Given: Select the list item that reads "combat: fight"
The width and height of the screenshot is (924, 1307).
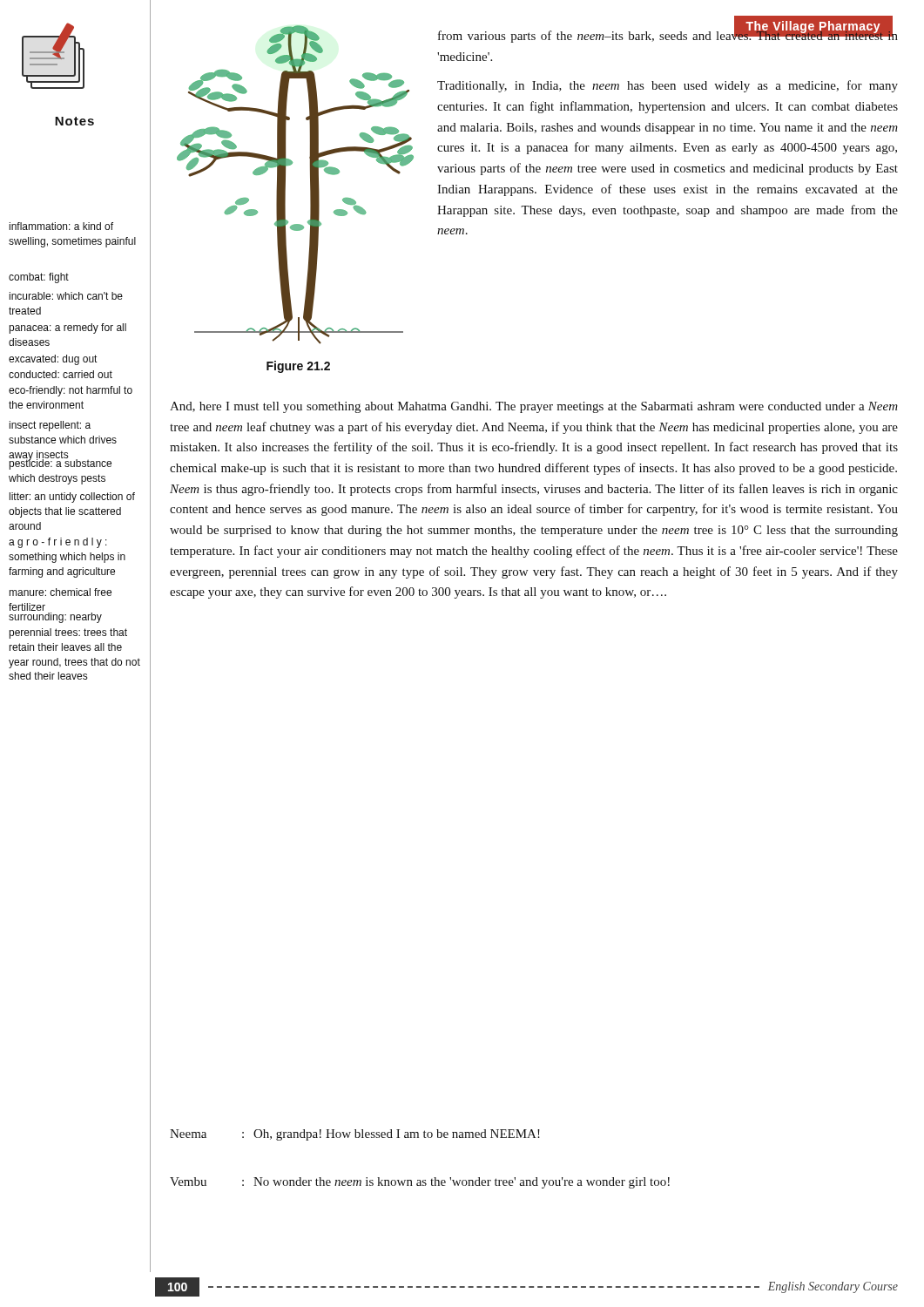Looking at the screenshot, I should [x=39, y=277].
